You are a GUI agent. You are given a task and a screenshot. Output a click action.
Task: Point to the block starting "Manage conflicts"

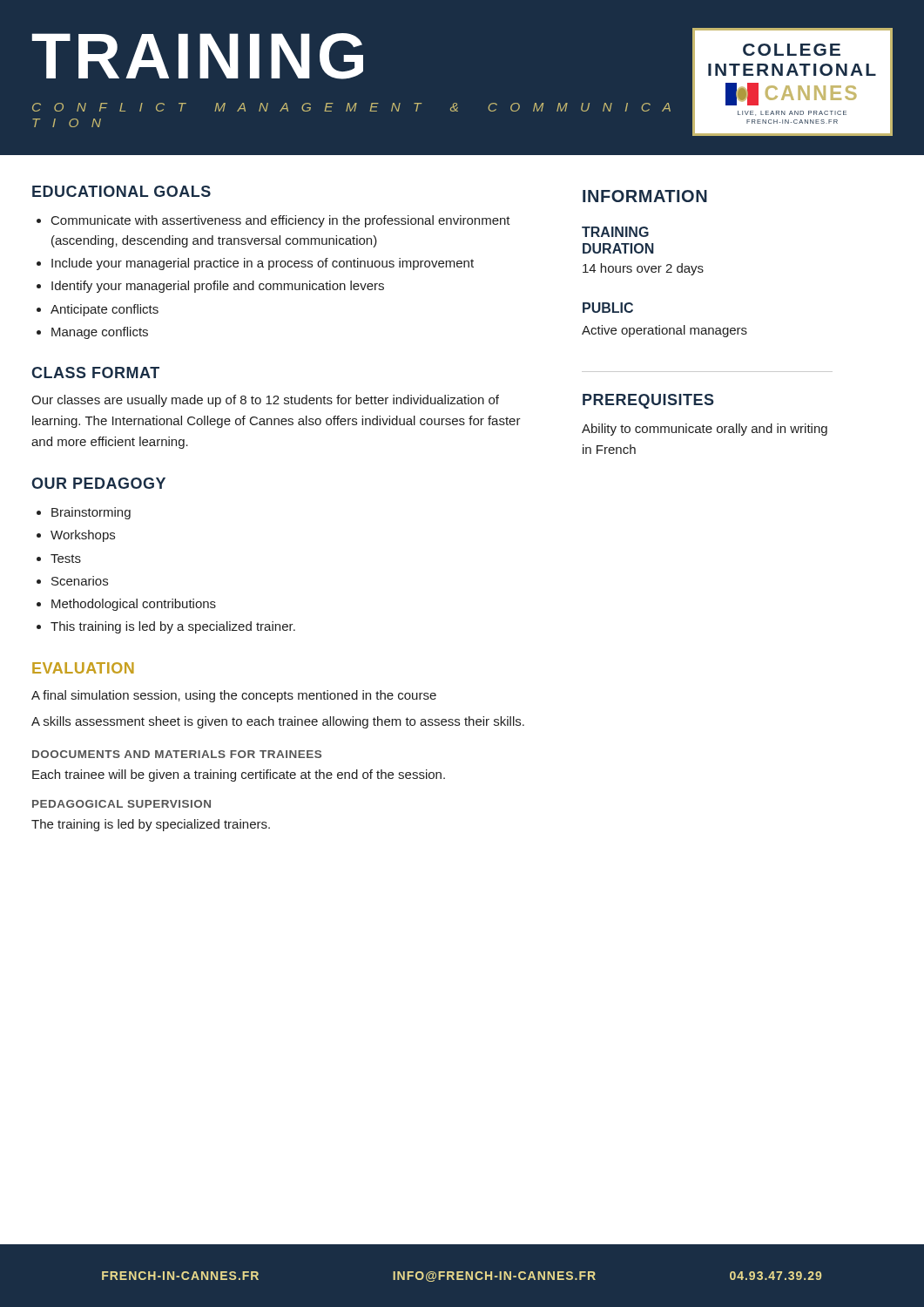click(100, 332)
